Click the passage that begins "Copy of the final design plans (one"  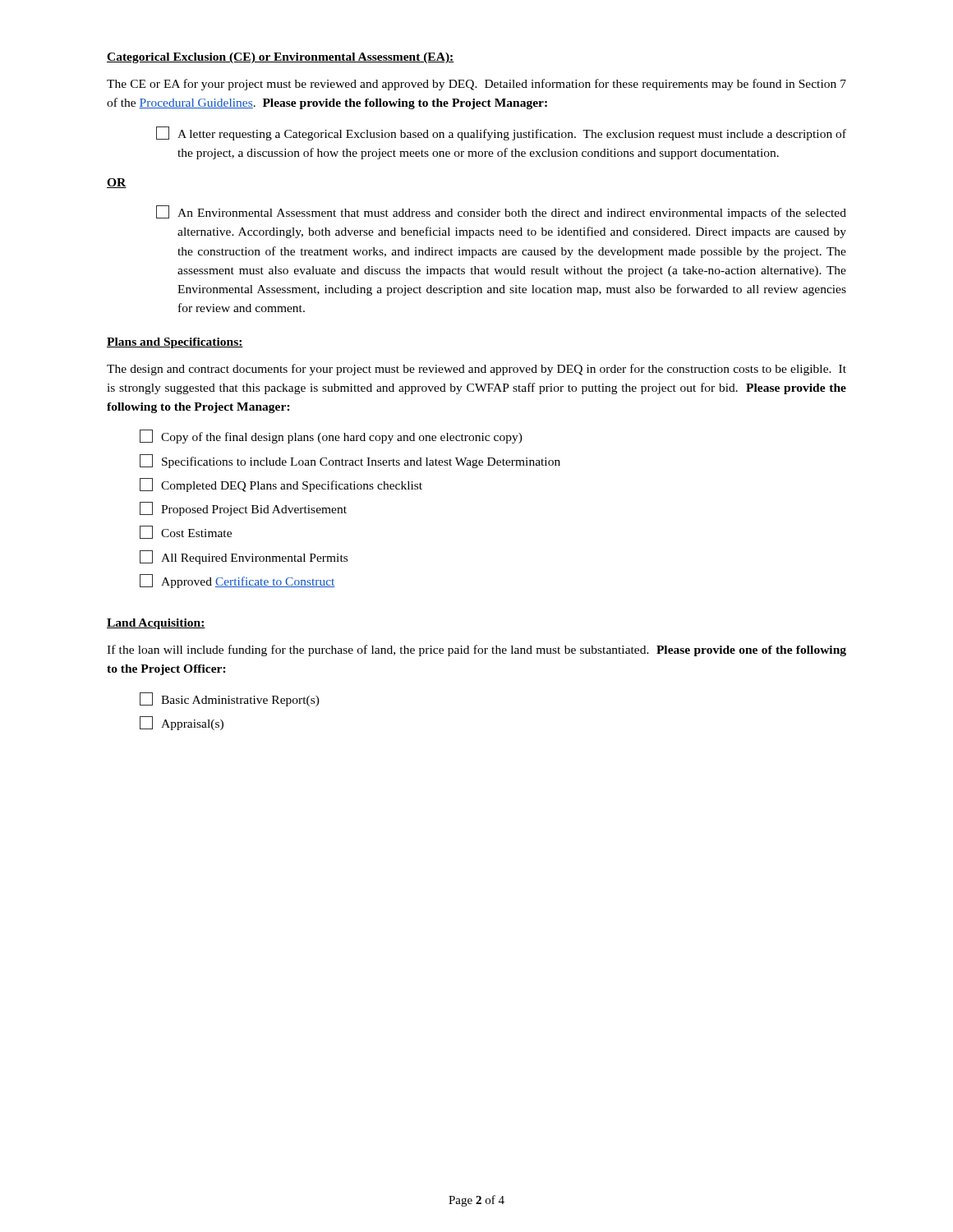click(x=331, y=437)
